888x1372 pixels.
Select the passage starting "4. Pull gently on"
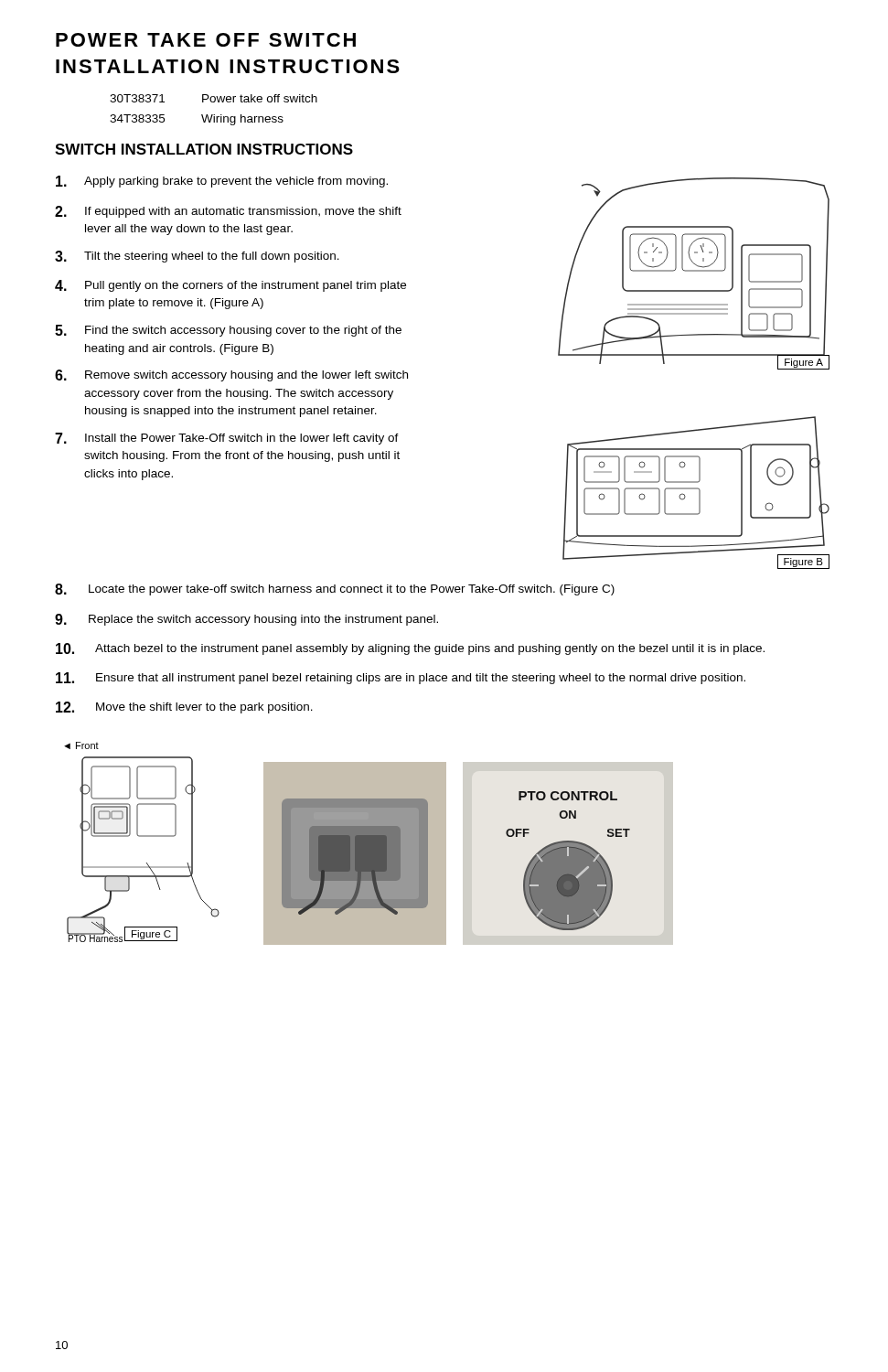pyautogui.click(x=233, y=294)
